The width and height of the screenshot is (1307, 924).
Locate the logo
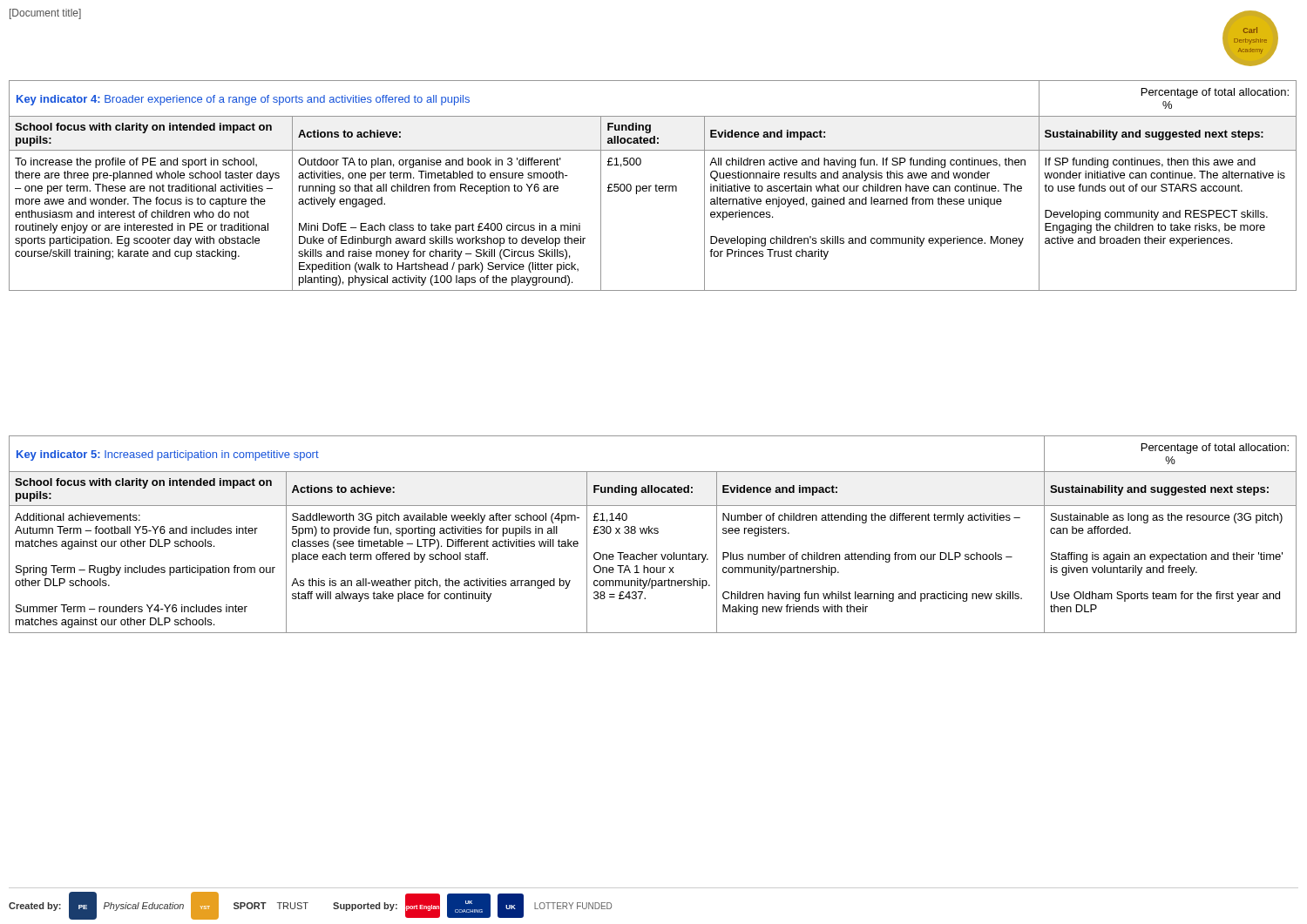1250,40
